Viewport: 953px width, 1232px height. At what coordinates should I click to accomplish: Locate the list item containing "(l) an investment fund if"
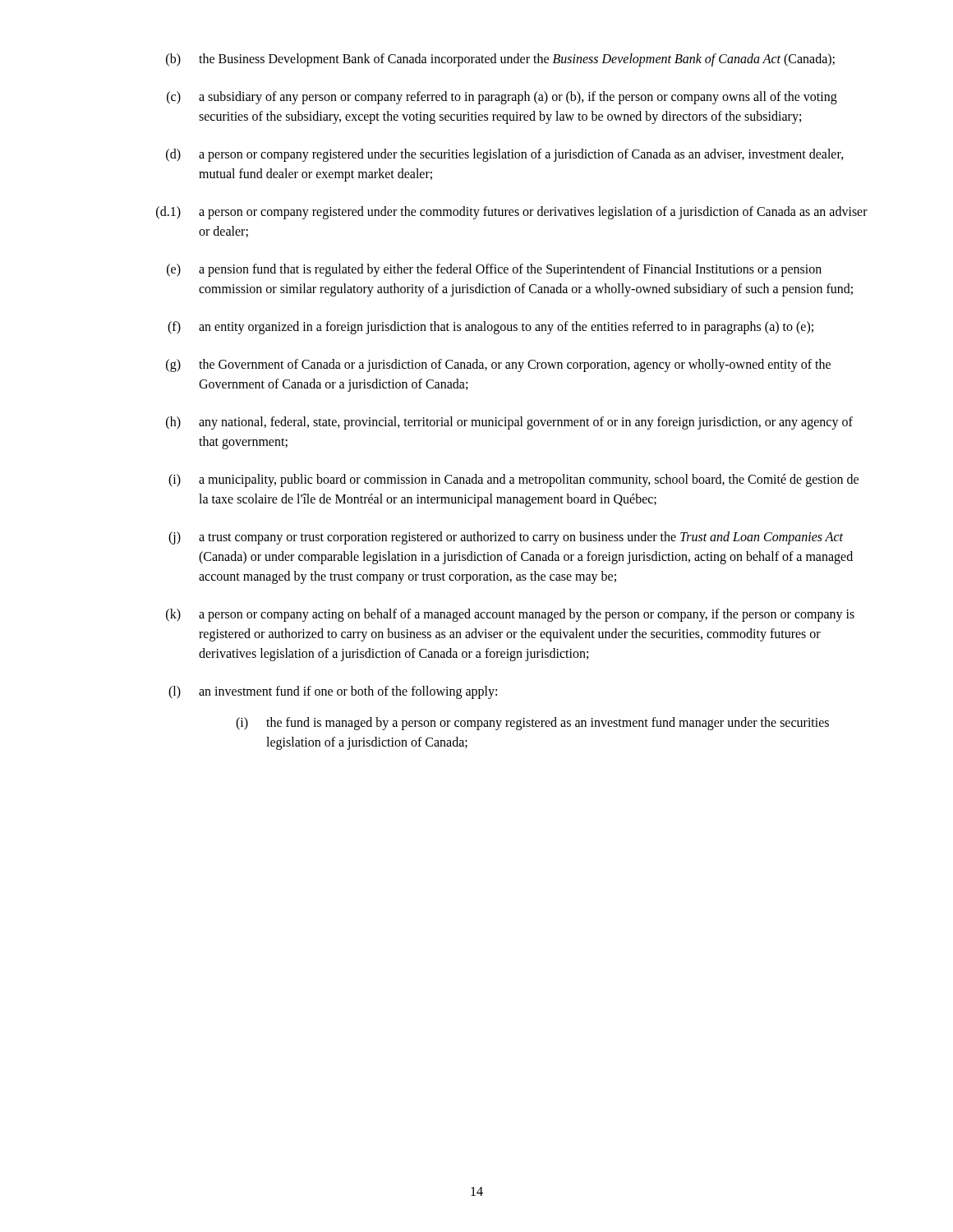click(489, 717)
